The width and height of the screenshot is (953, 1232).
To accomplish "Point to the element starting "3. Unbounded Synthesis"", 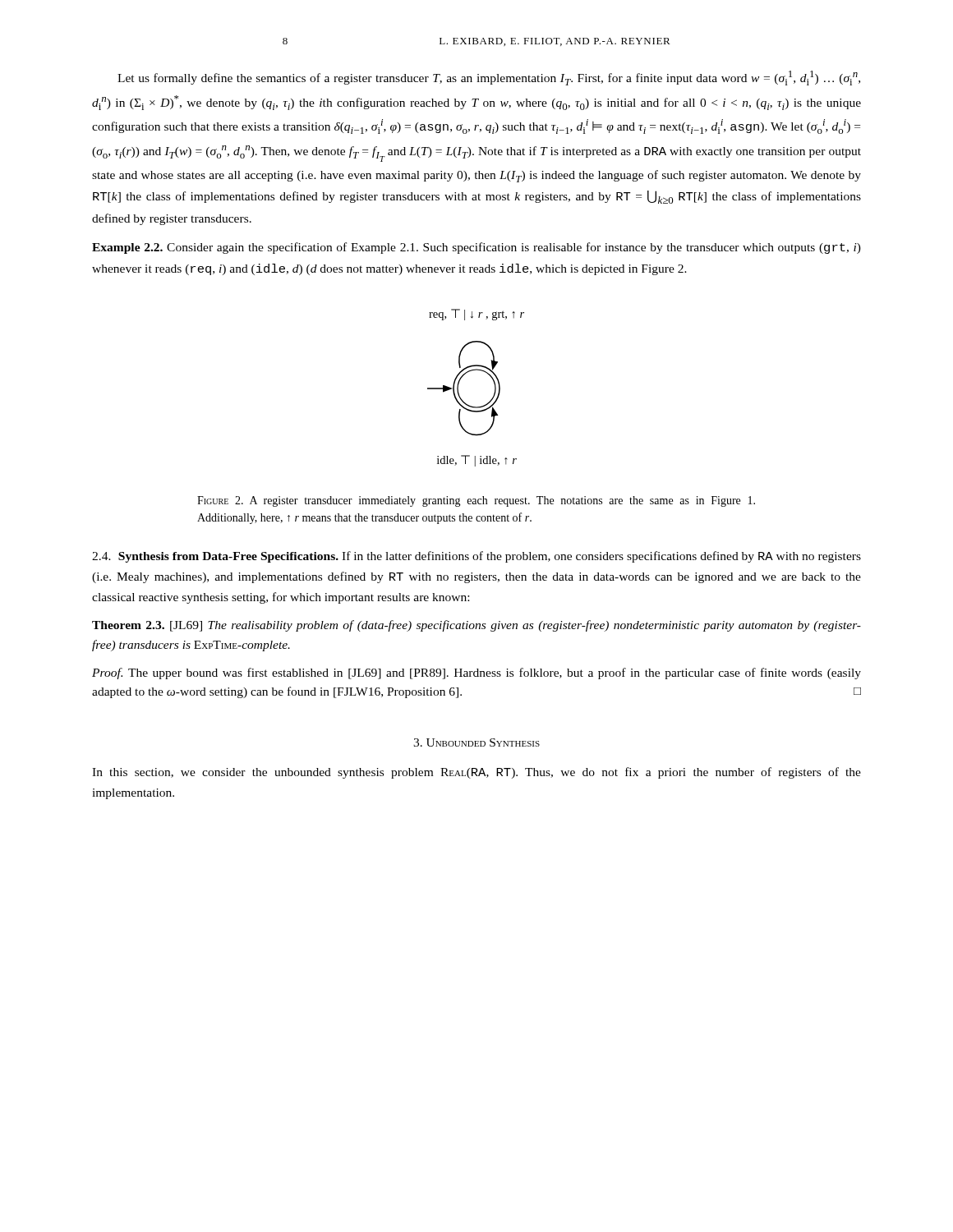I will (476, 742).
